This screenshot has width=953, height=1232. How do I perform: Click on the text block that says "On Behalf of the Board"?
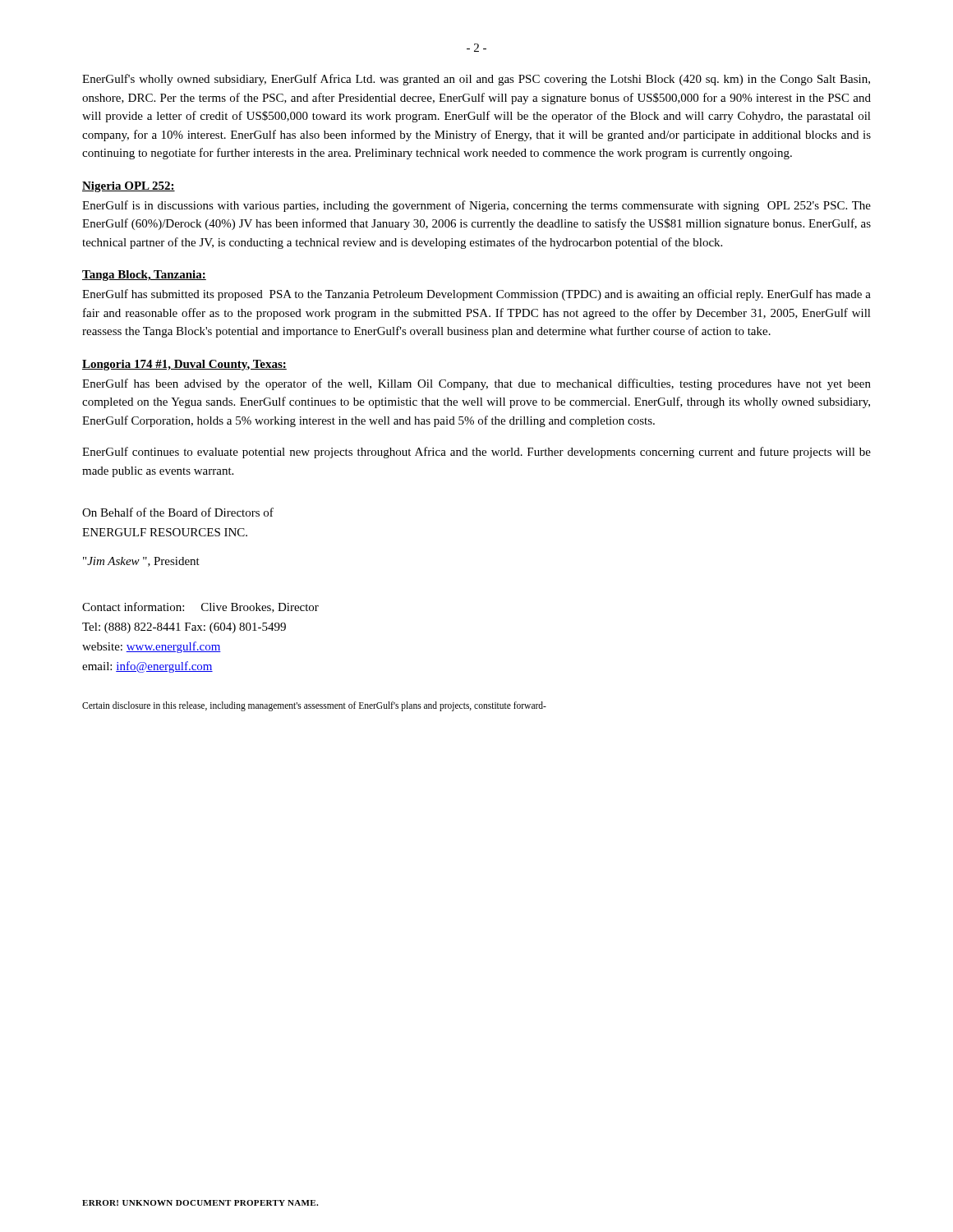[x=178, y=522]
